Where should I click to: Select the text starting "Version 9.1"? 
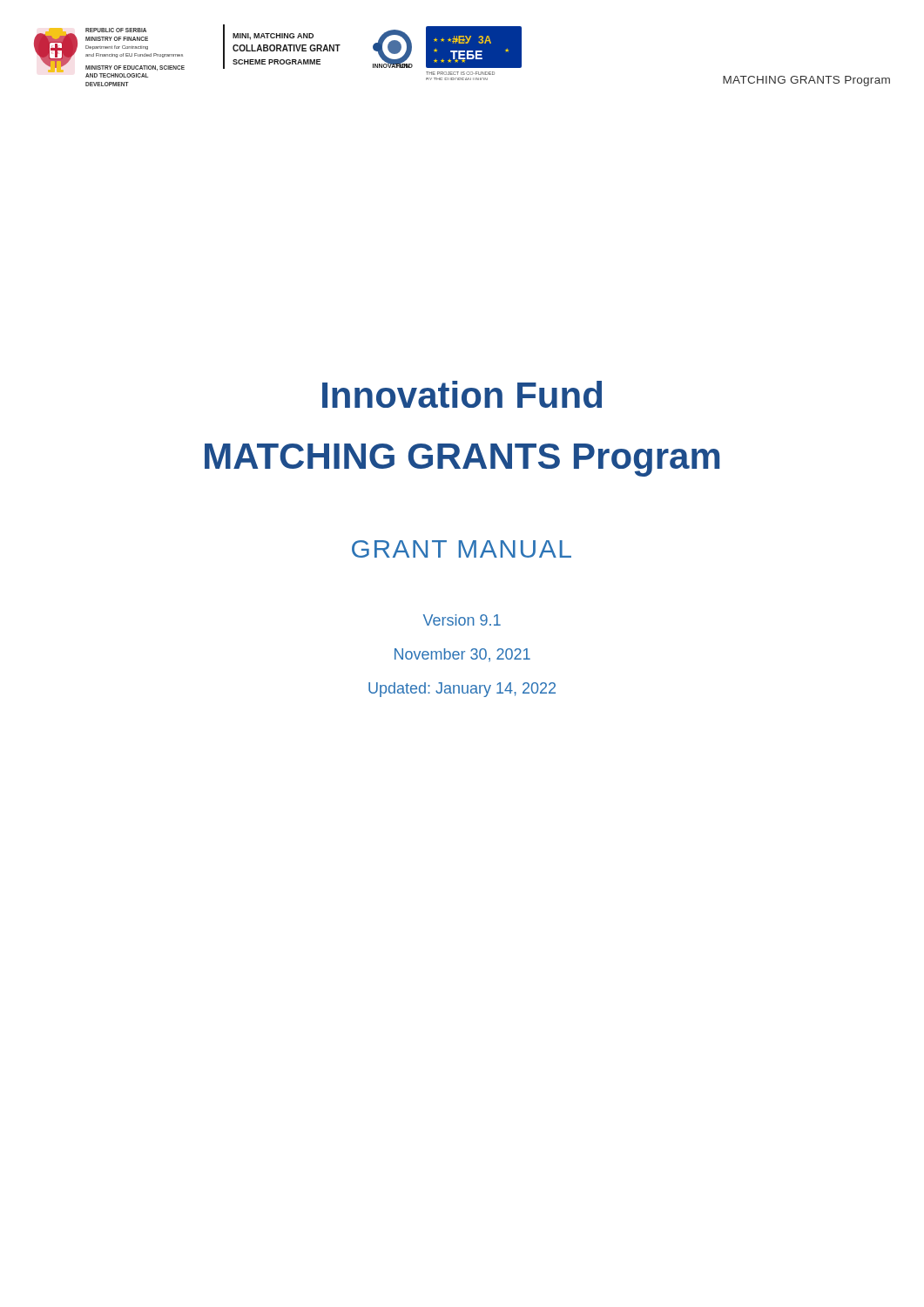click(x=462, y=620)
